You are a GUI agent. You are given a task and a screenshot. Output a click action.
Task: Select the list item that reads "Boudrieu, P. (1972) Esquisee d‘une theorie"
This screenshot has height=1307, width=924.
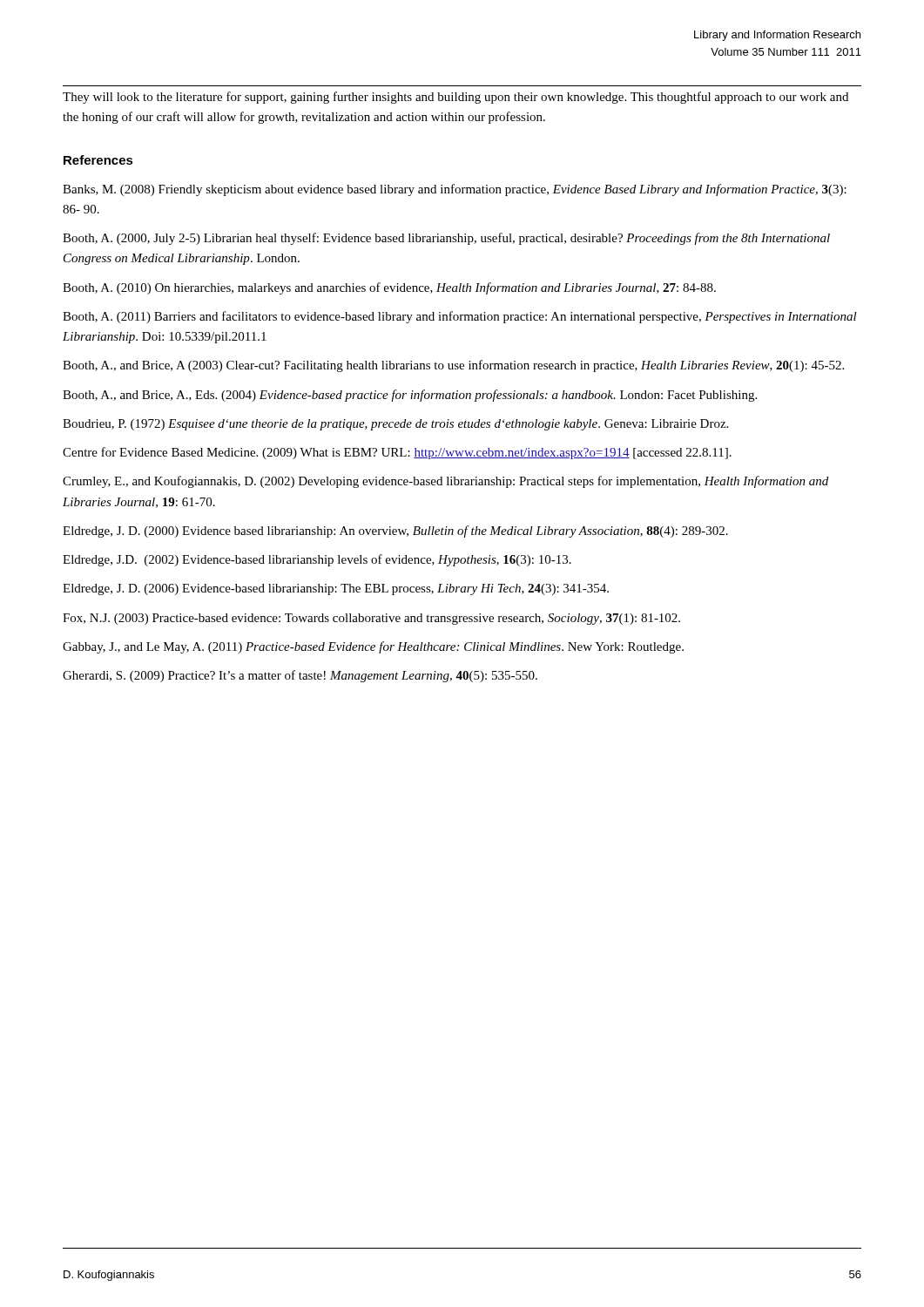click(396, 423)
